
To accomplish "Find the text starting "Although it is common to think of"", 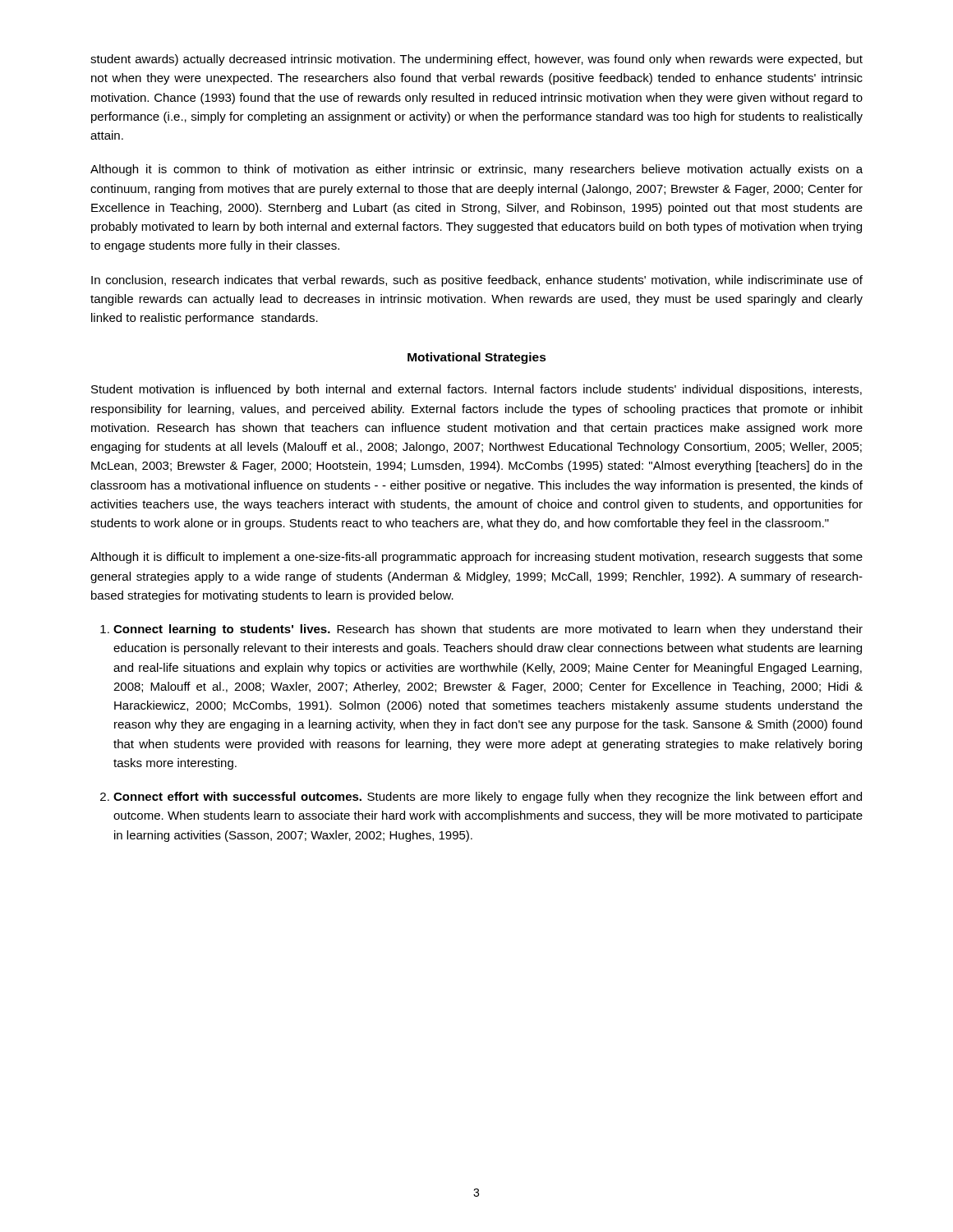I will point(476,207).
